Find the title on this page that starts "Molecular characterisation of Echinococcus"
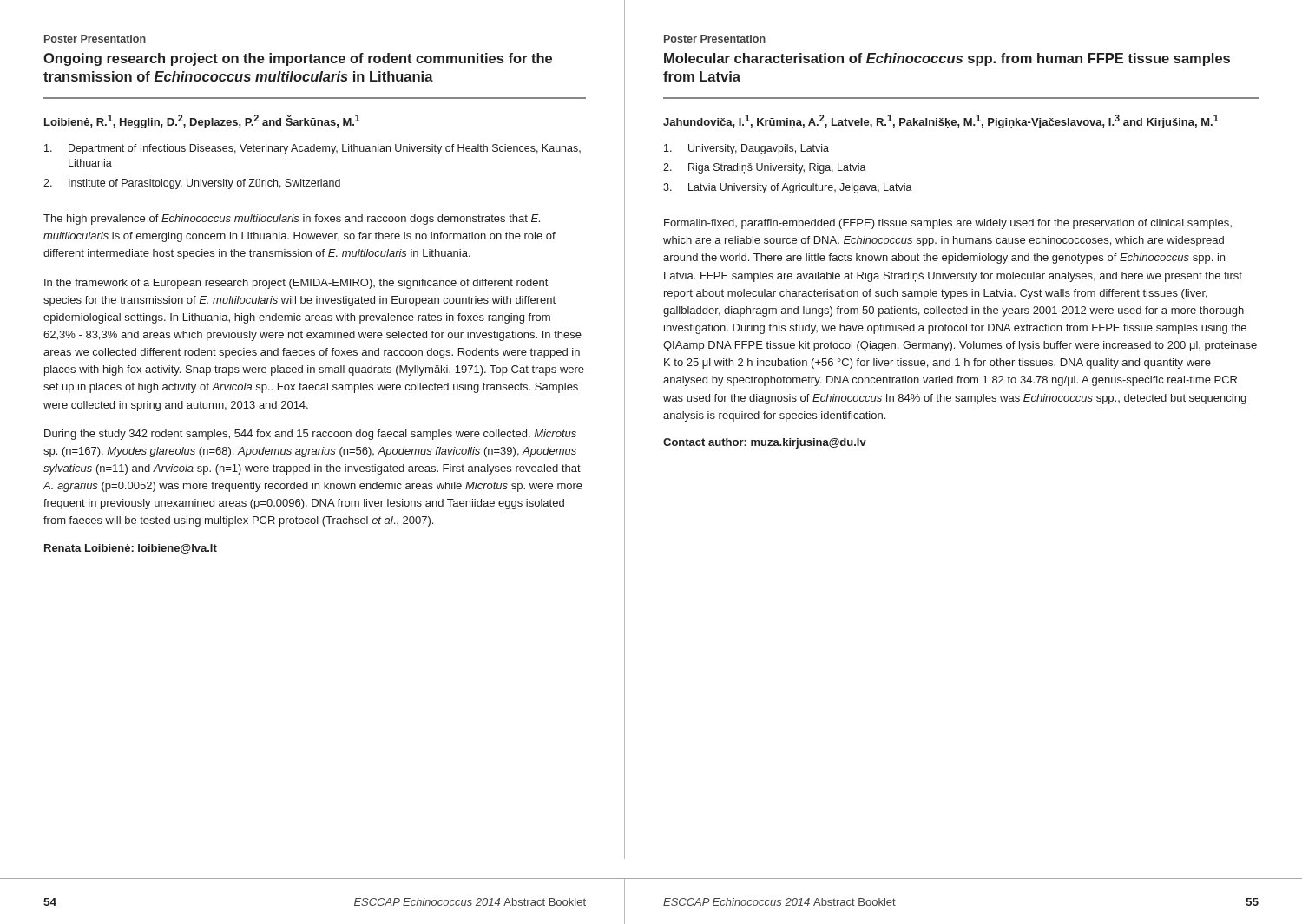The height and width of the screenshot is (924, 1302). [947, 67]
